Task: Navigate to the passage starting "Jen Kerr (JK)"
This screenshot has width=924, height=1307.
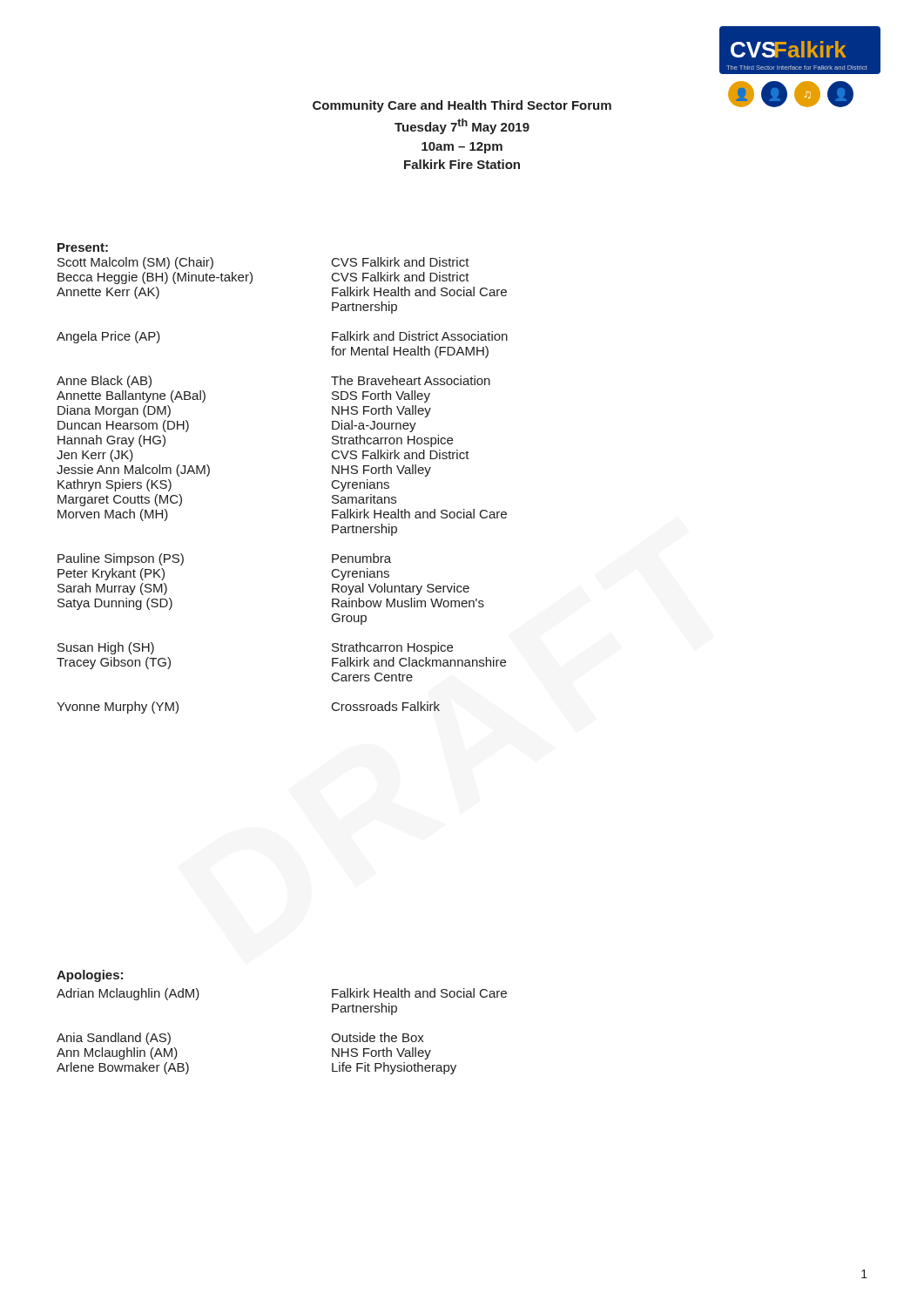Action: 95,454
